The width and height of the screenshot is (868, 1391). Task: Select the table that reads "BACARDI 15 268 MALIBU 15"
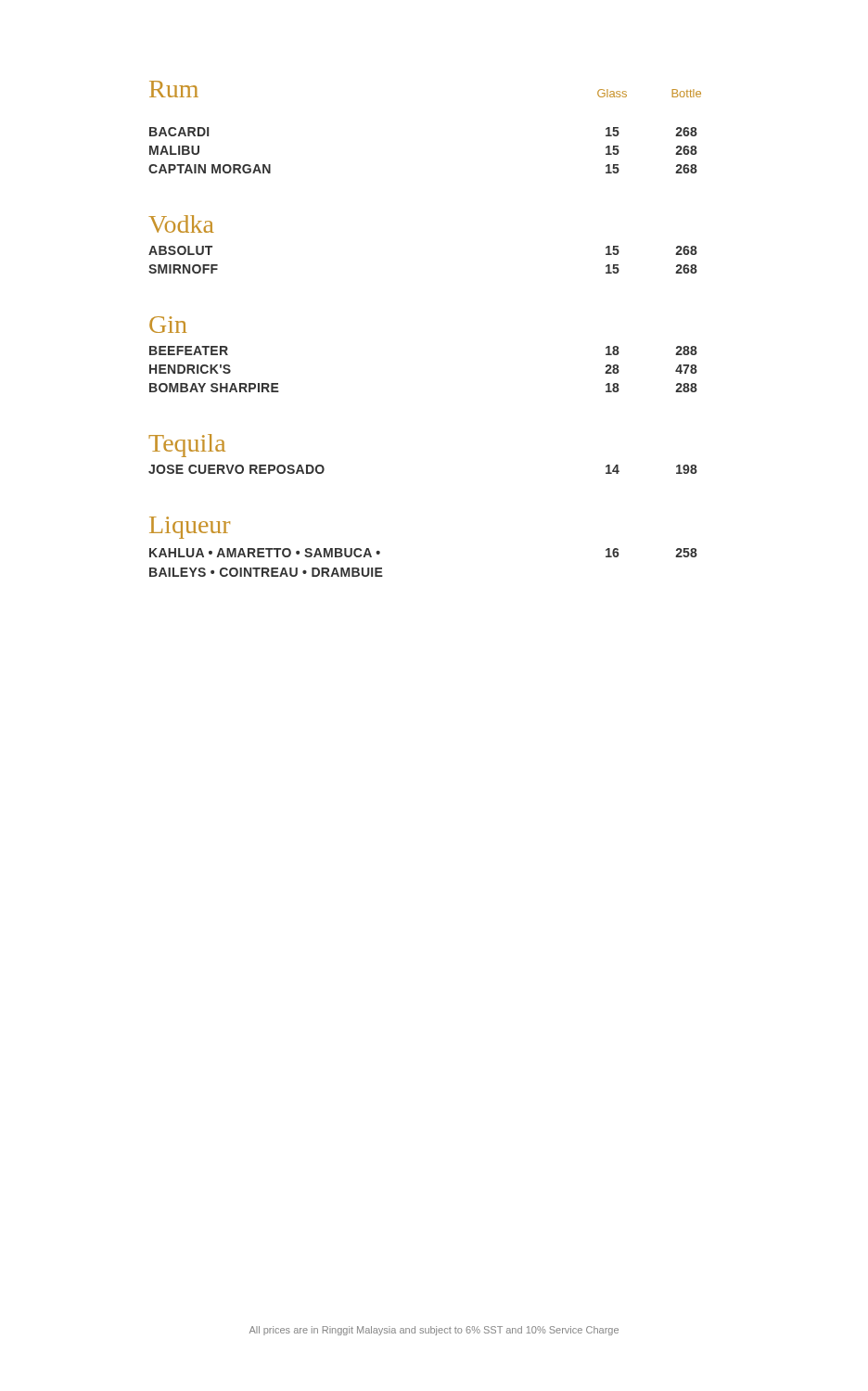[436, 150]
